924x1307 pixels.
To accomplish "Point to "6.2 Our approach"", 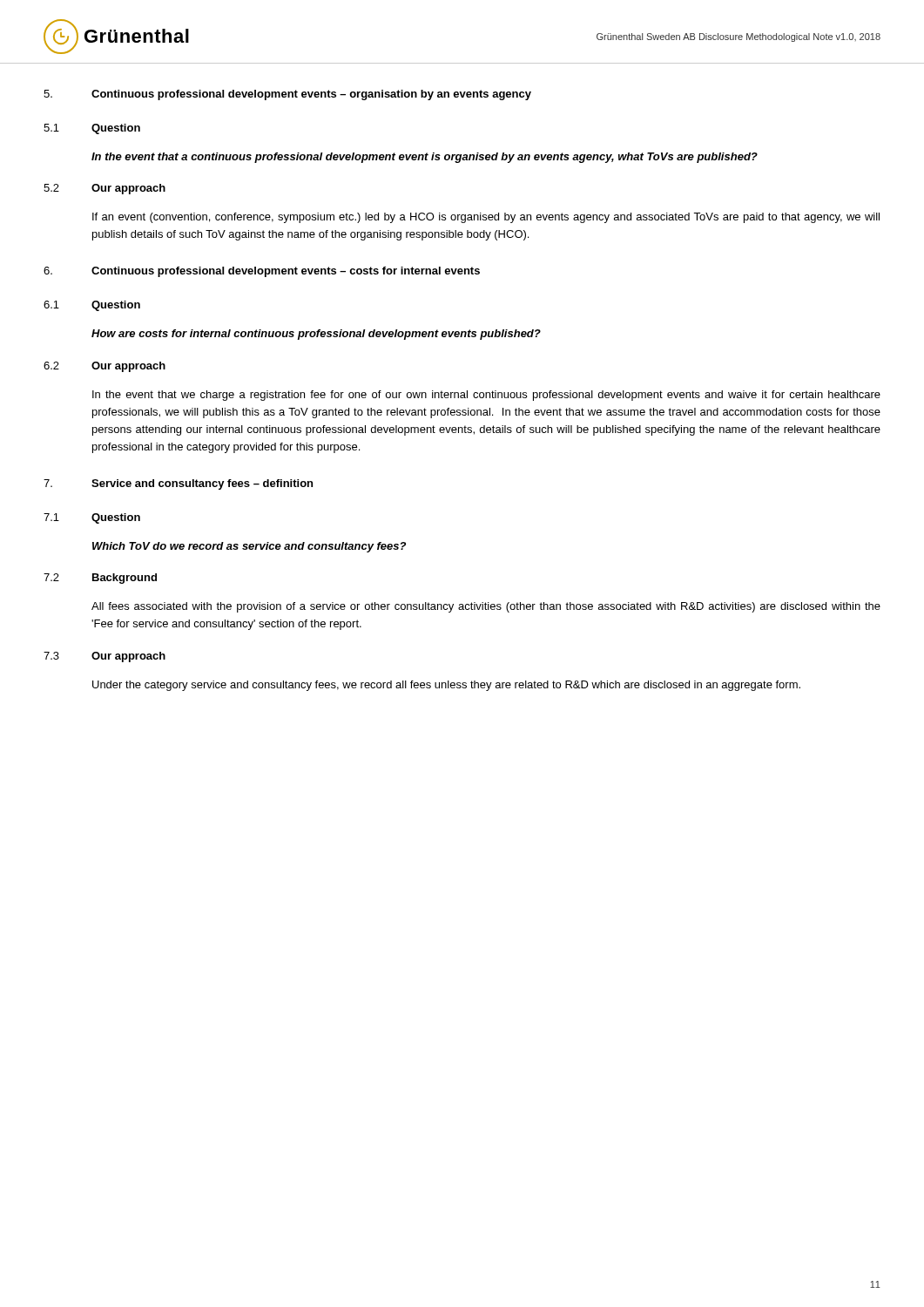I will 105,365.
